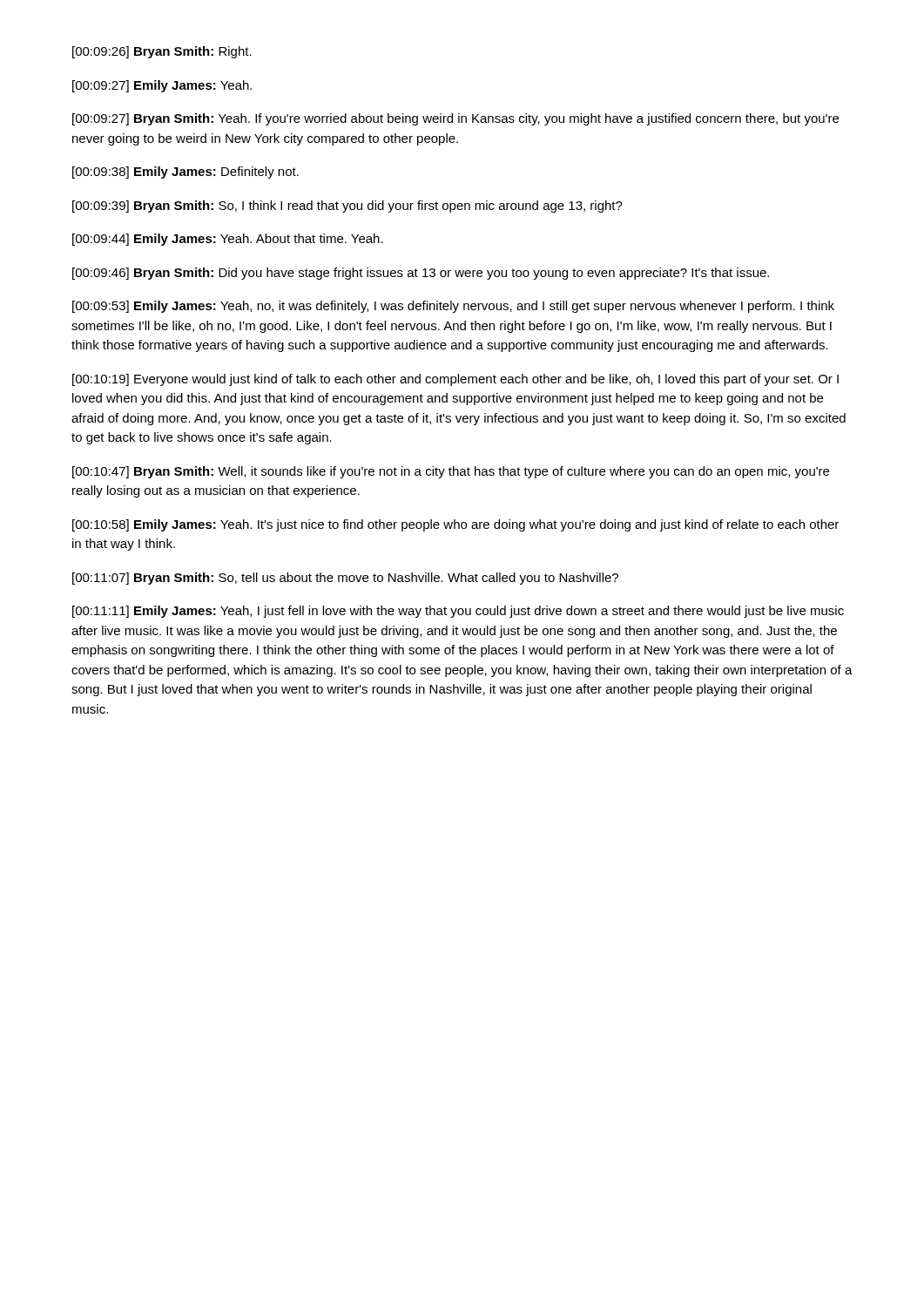
Task: Point to the block beginning "[00:09:27] Emily James:"
Action: 162,84
